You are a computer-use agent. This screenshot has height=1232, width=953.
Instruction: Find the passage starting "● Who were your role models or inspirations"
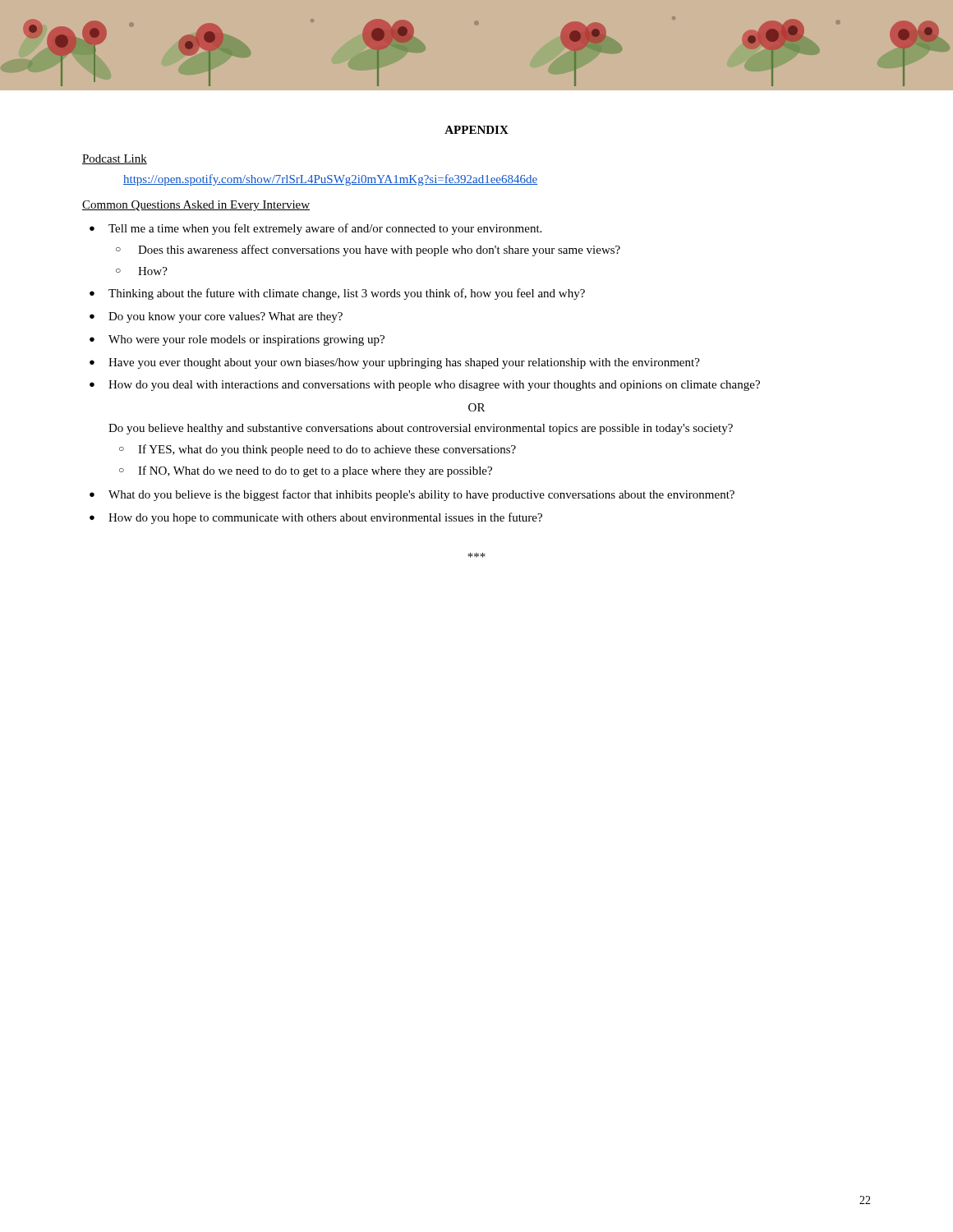click(237, 339)
